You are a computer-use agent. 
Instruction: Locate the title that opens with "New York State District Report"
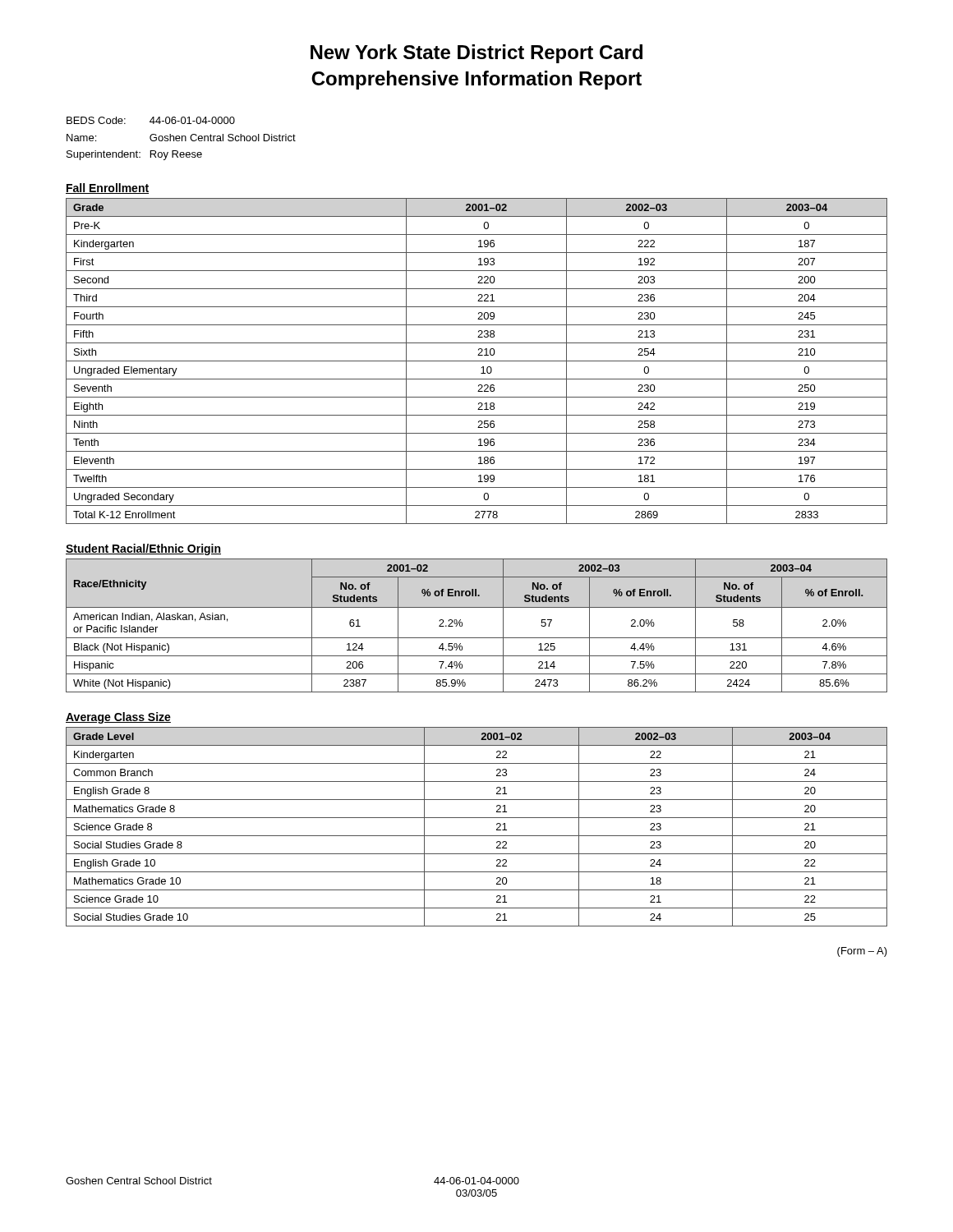pos(476,66)
